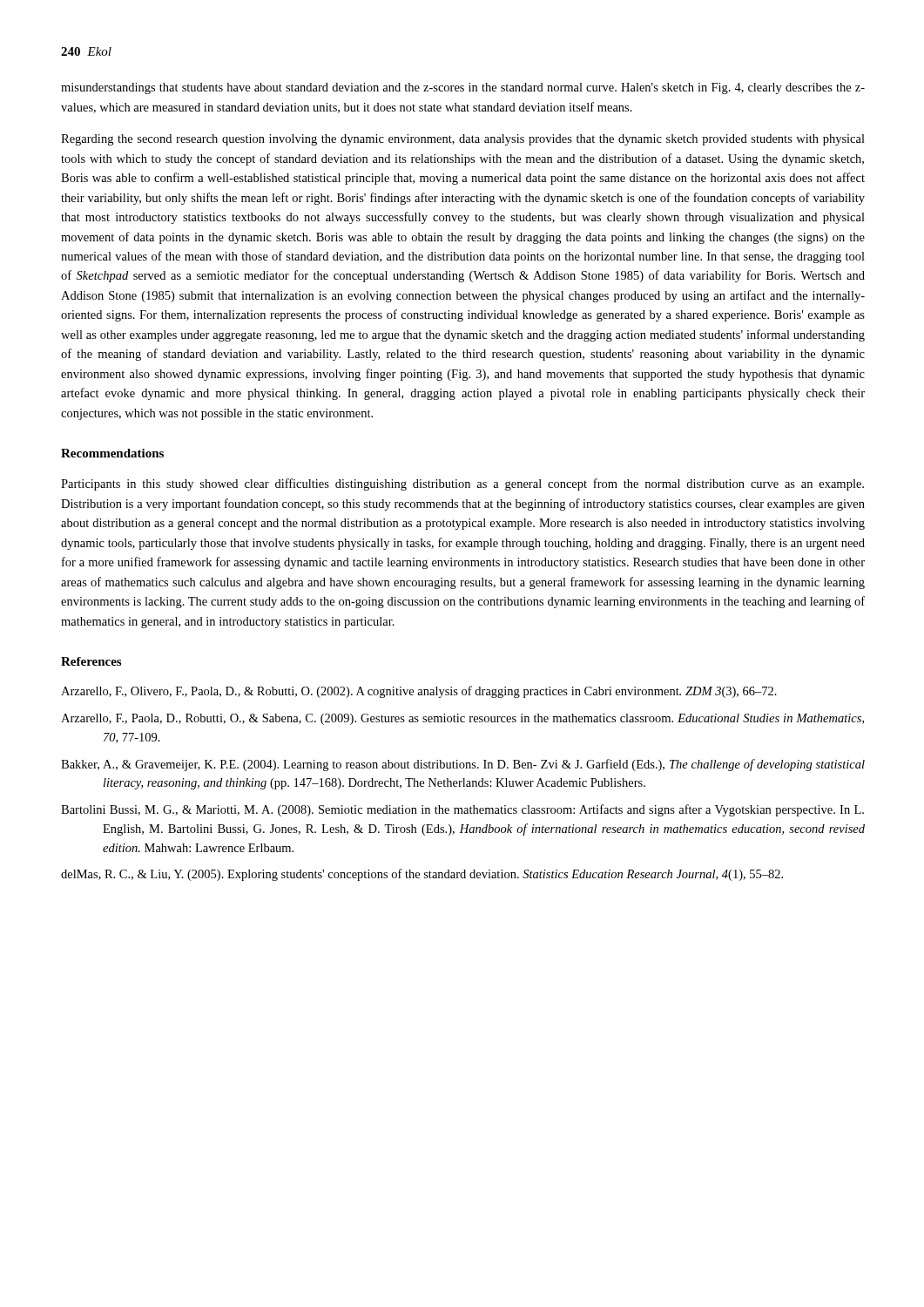Select the text block that reads "Participants in this"
Screen dimensions: 1307x924
(463, 553)
